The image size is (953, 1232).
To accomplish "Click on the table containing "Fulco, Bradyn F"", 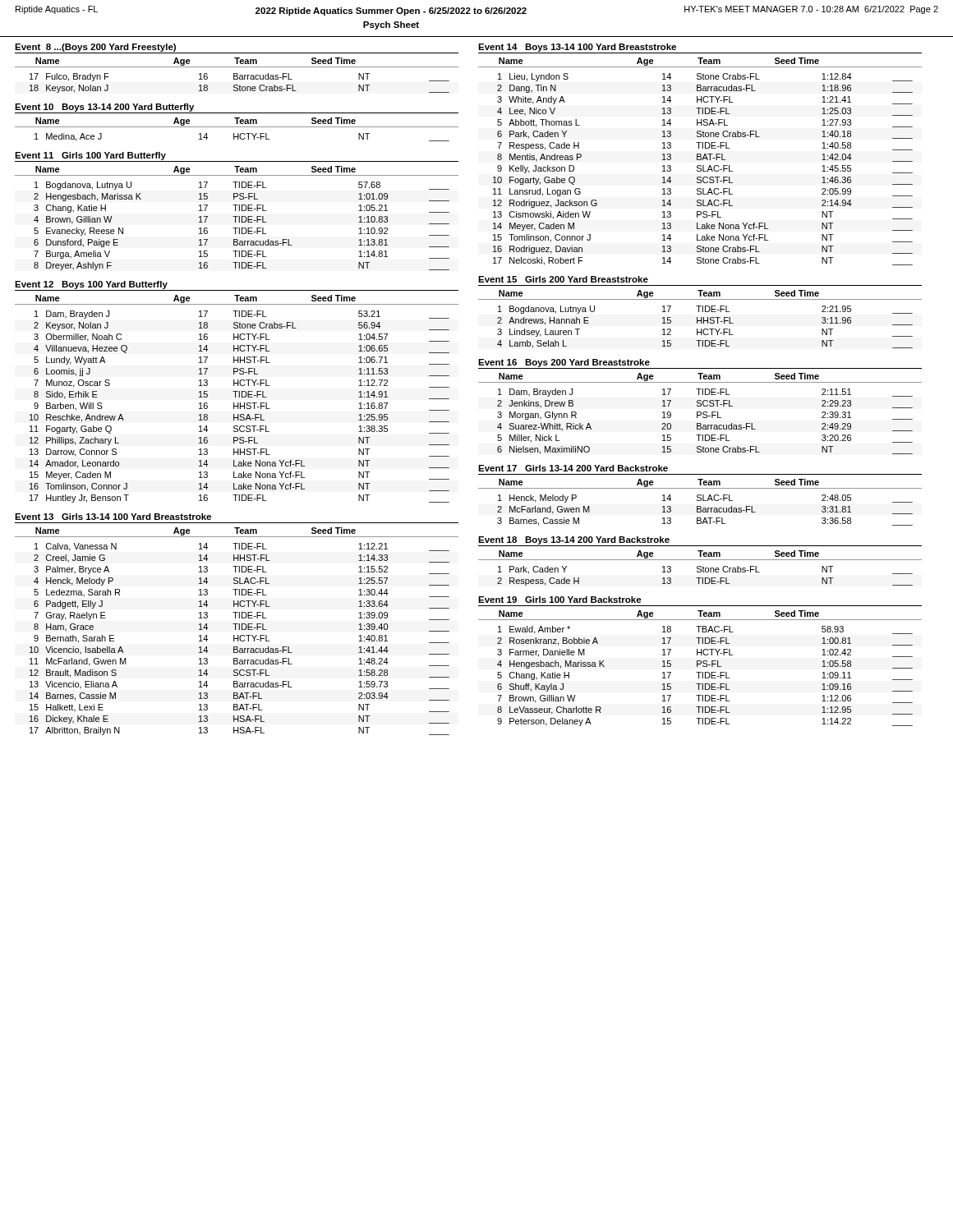I will click(x=237, y=82).
